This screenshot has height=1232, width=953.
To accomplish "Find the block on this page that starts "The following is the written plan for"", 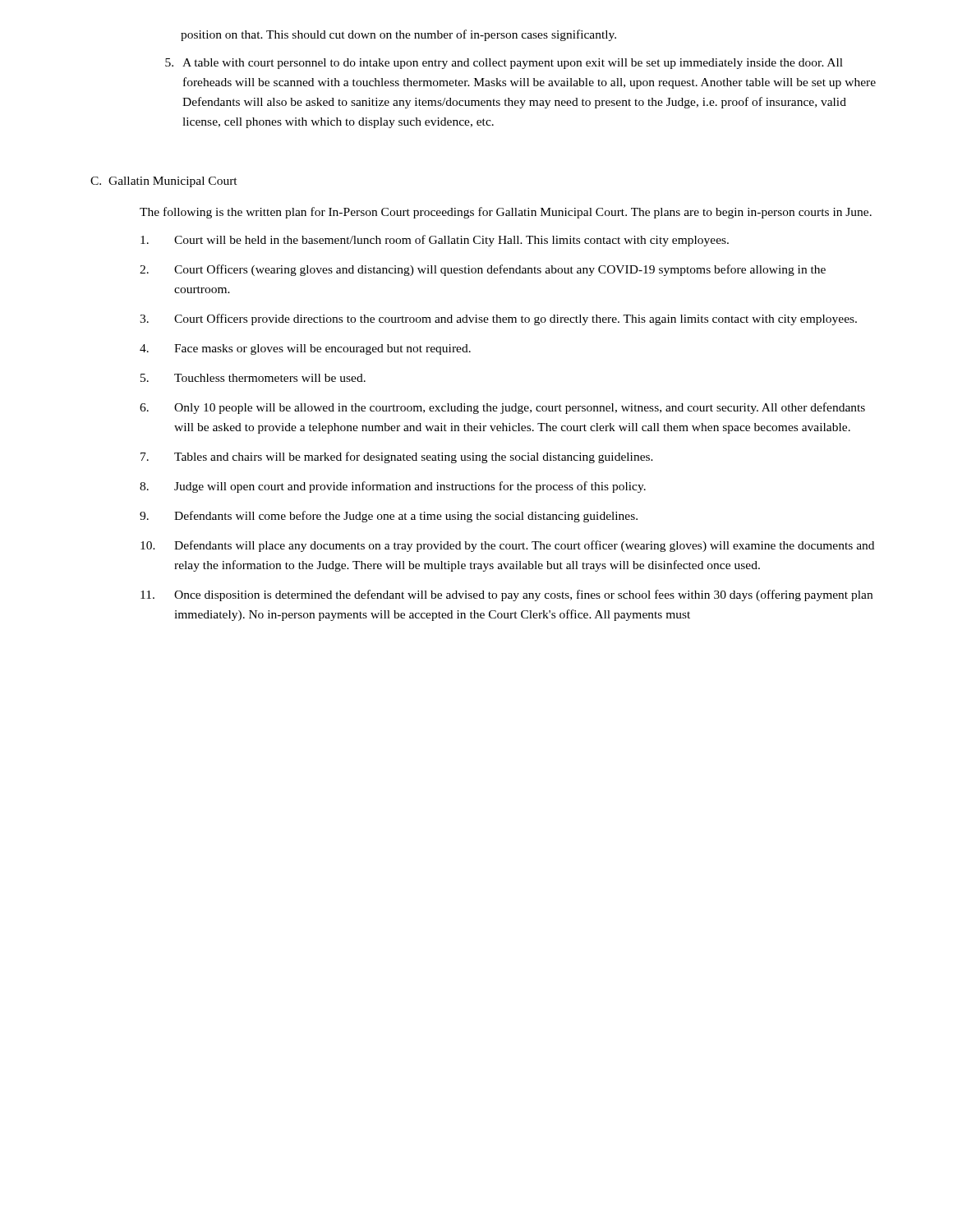I will (506, 212).
